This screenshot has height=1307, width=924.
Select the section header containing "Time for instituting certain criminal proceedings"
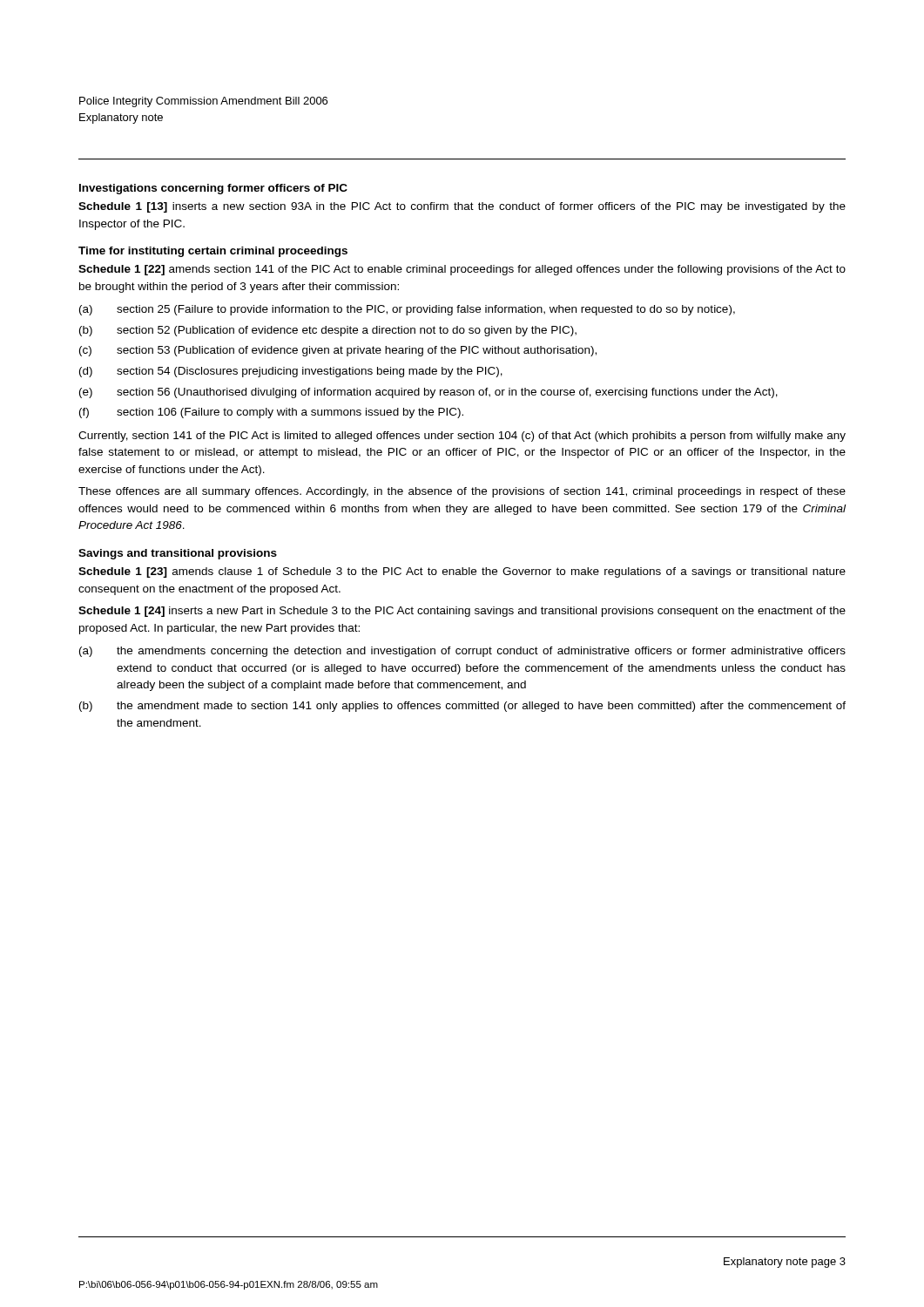(213, 251)
